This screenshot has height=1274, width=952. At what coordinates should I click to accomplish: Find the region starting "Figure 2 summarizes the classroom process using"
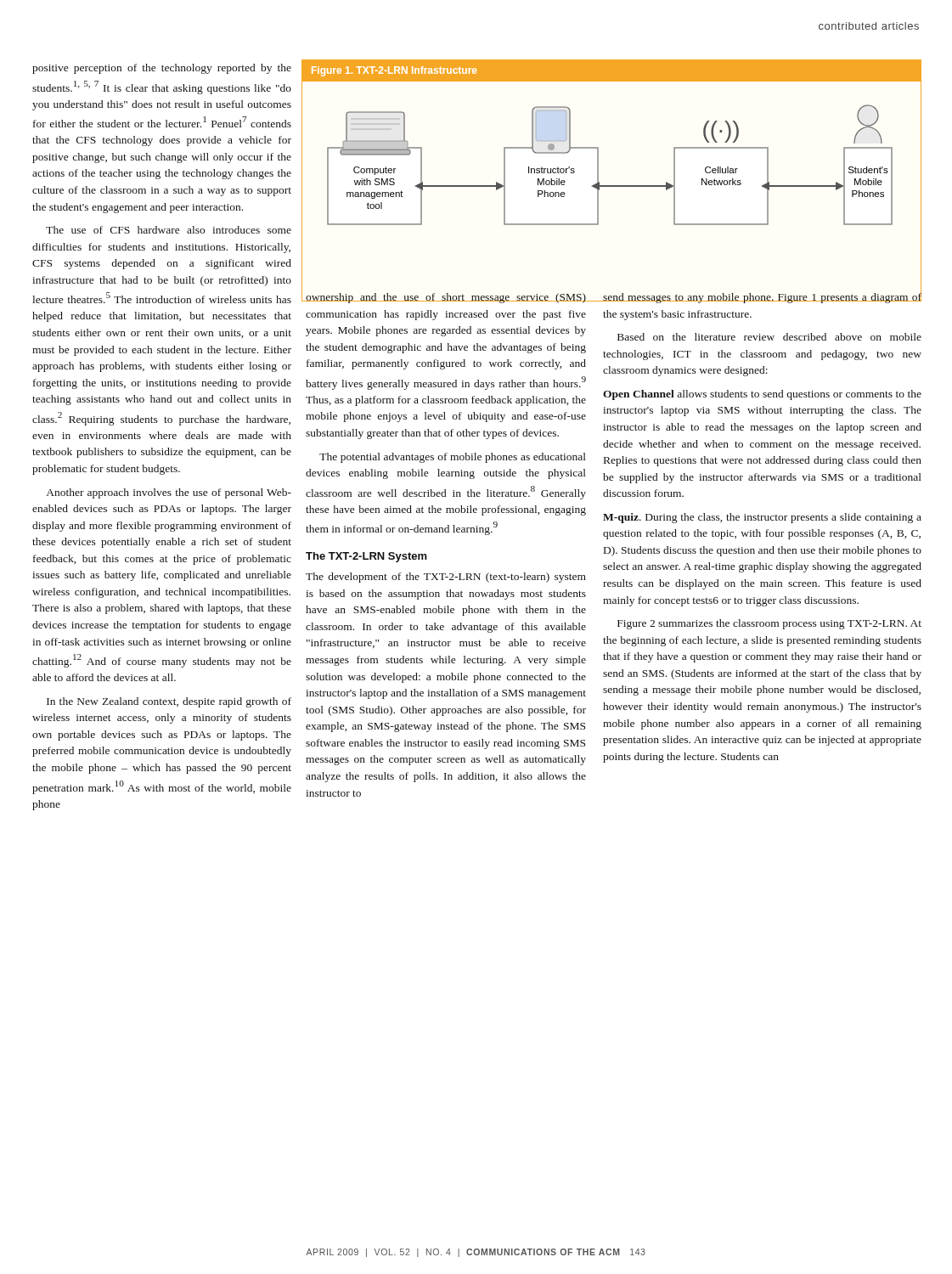(762, 690)
